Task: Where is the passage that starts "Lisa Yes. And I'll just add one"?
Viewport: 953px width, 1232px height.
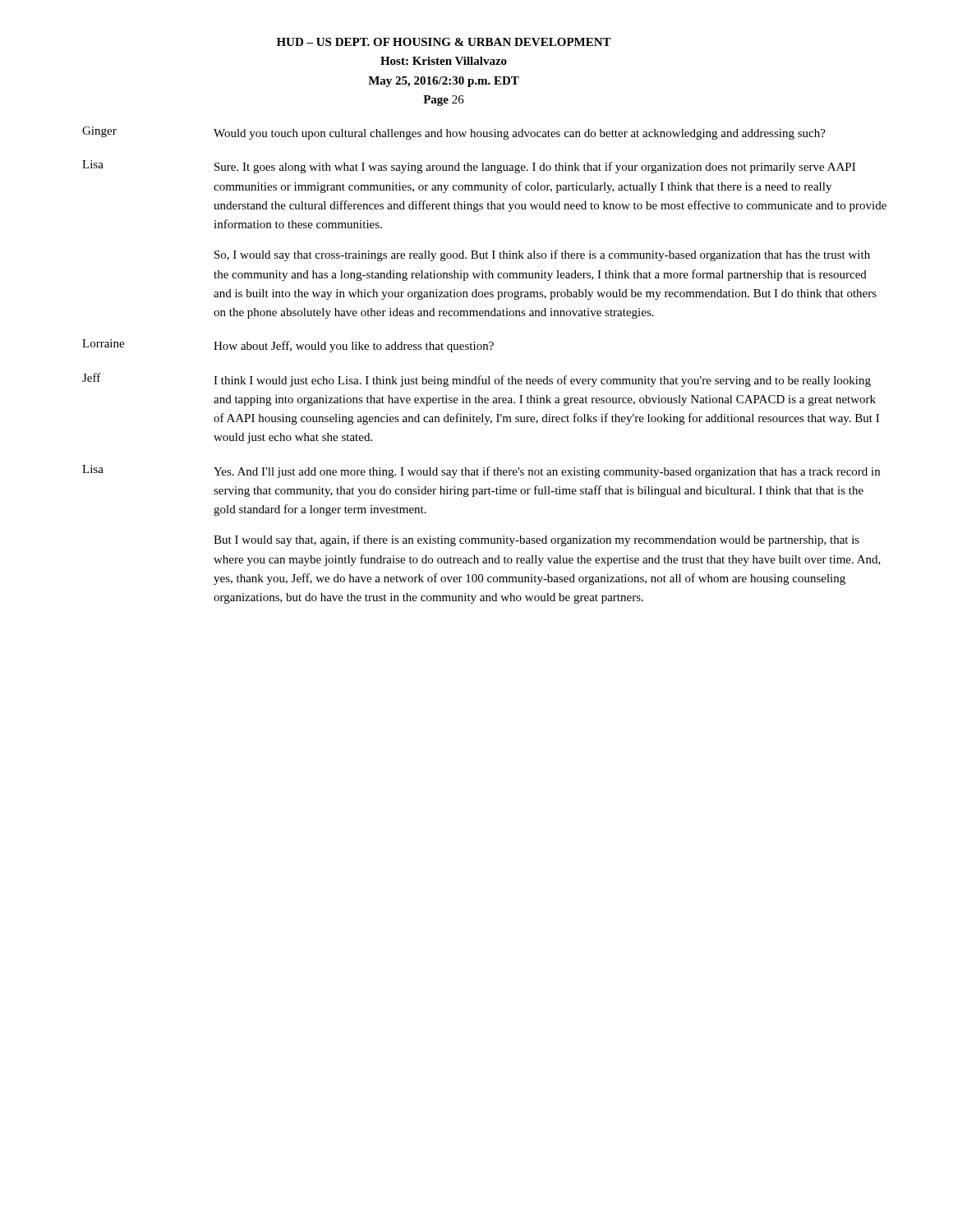Action: (x=485, y=535)
